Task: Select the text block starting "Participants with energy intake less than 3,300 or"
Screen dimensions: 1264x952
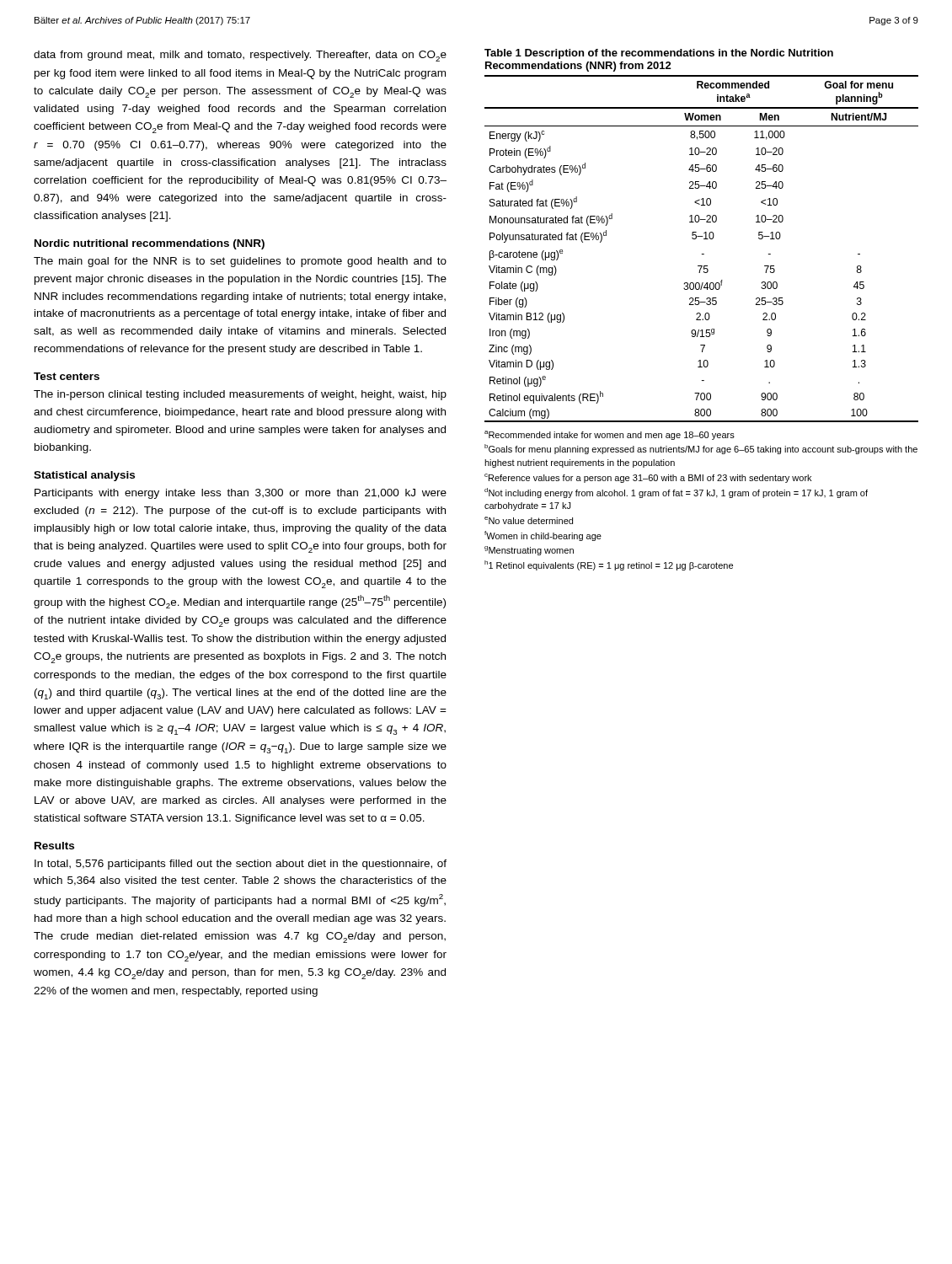Action: [240, 655]
